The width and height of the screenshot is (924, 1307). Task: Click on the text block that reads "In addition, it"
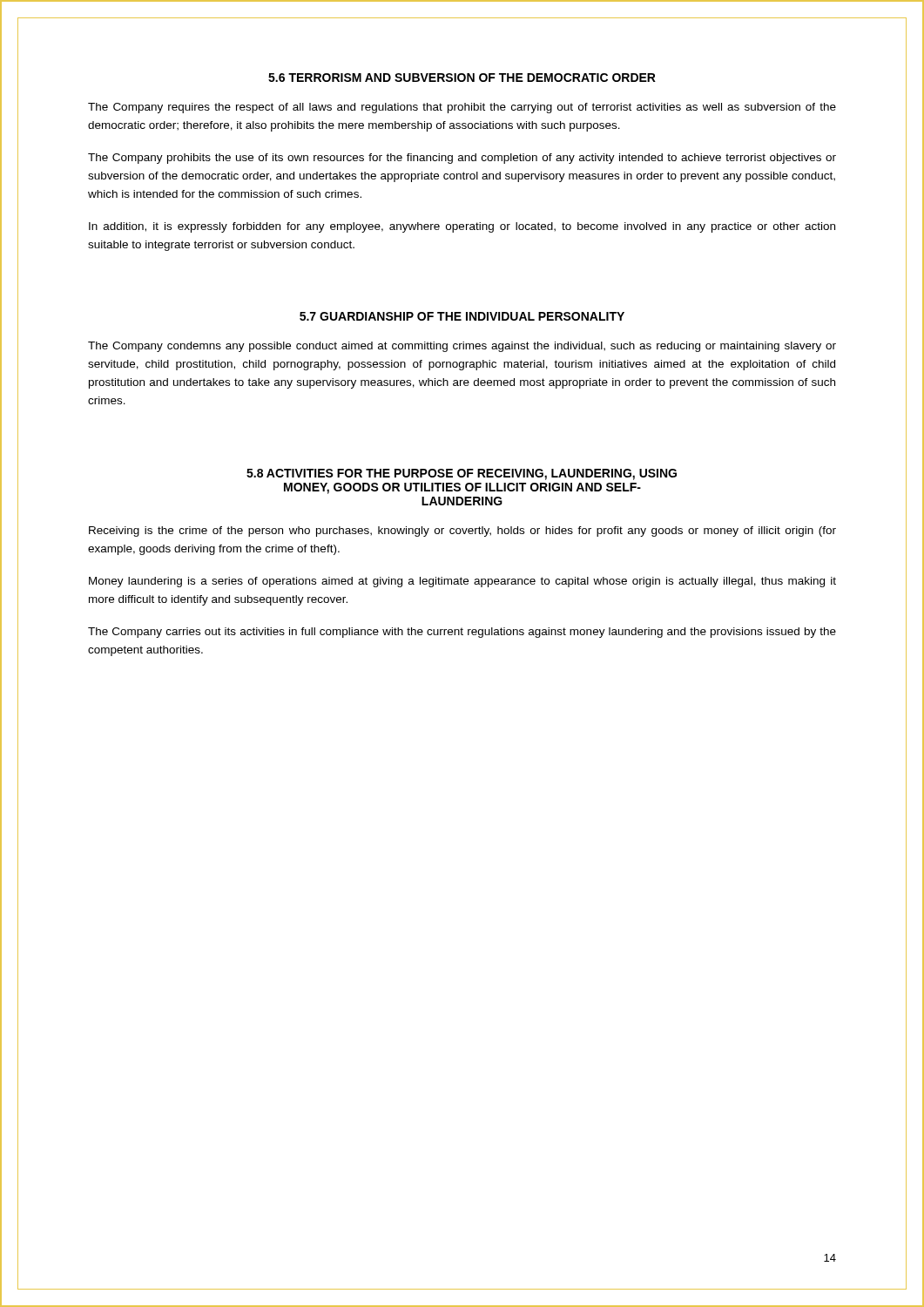click(462, 235)
